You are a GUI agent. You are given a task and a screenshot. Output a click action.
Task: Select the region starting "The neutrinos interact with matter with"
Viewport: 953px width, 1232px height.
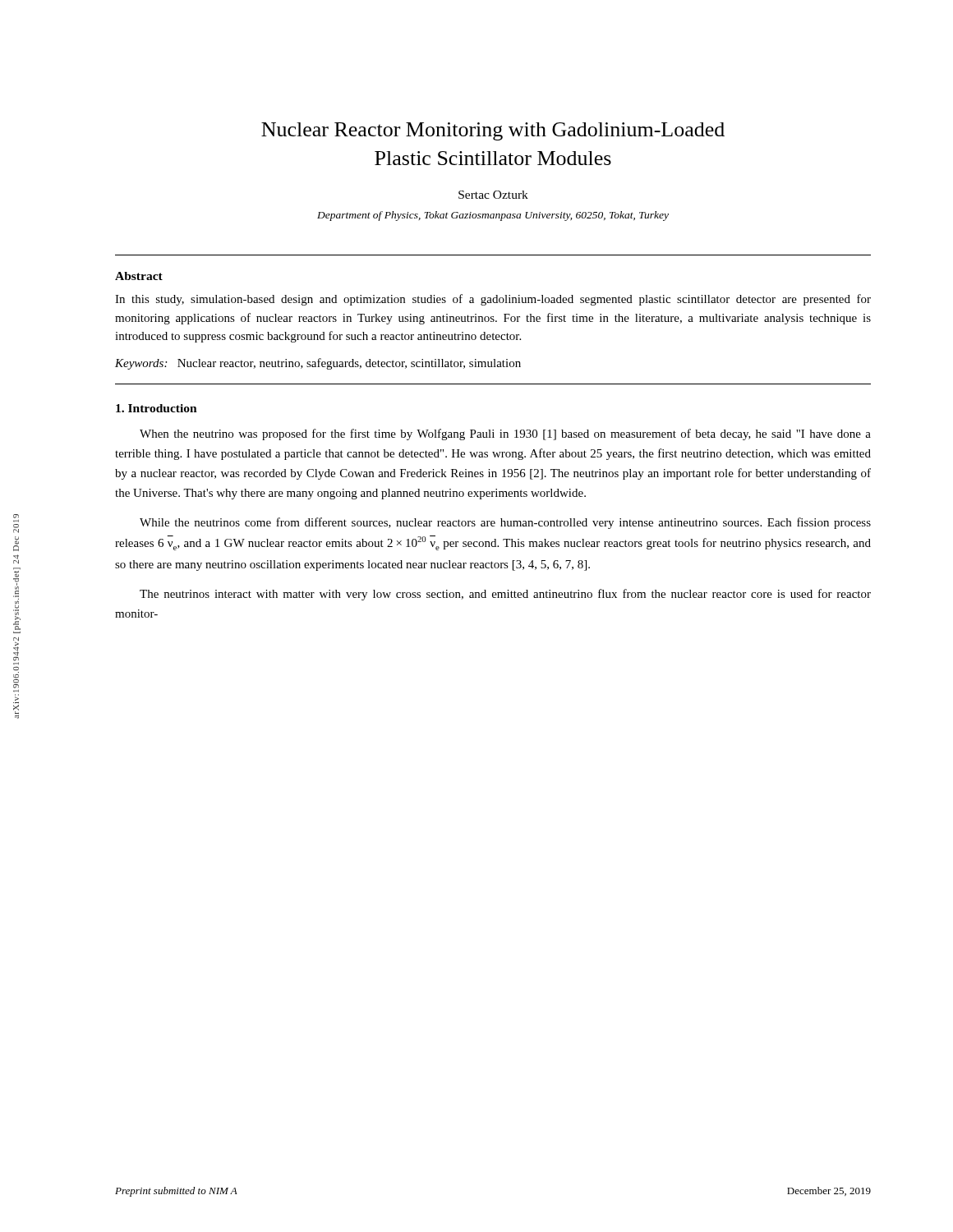(x=493, y=604)
